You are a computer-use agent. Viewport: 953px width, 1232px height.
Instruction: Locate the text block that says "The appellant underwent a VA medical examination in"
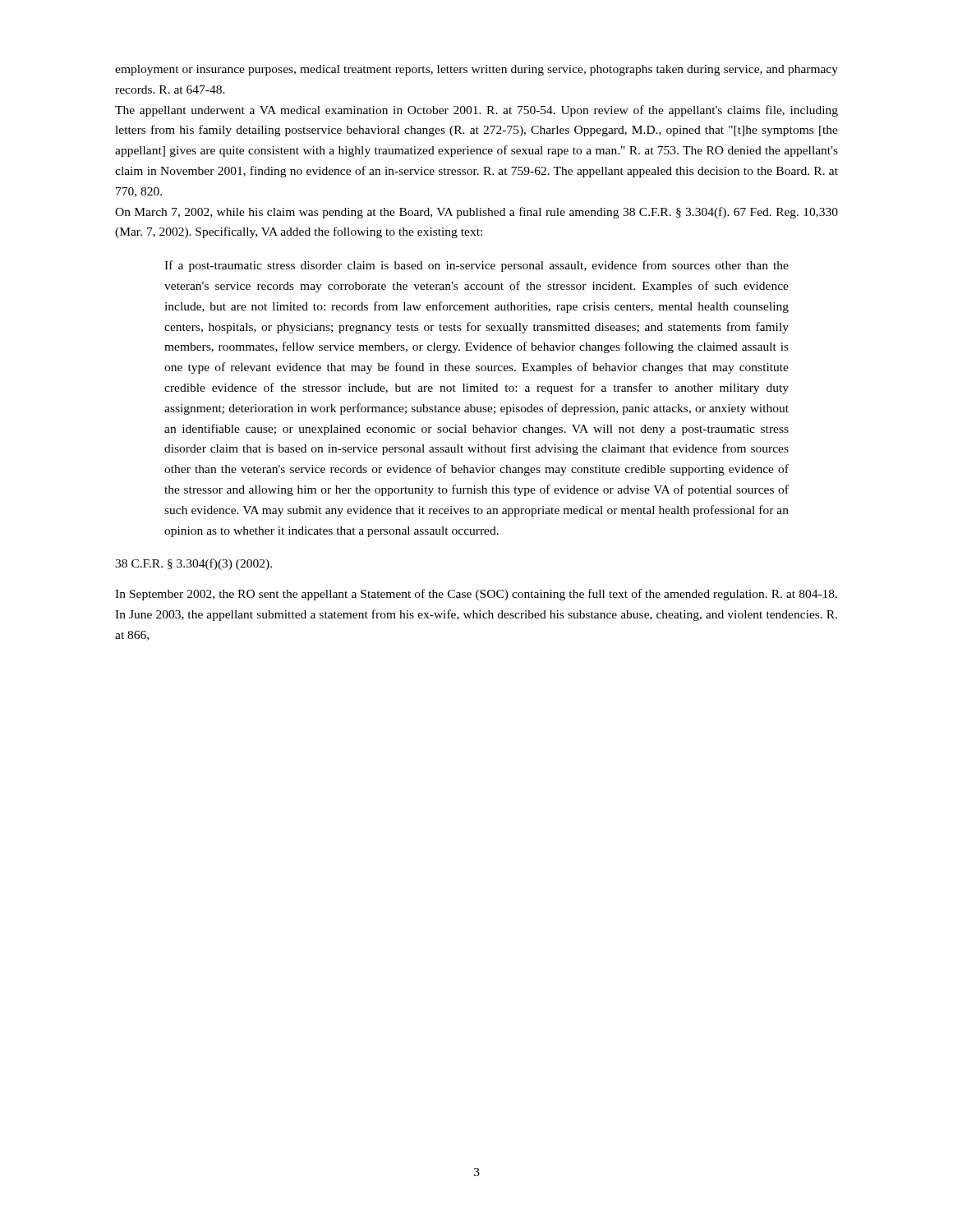(476, 151)
